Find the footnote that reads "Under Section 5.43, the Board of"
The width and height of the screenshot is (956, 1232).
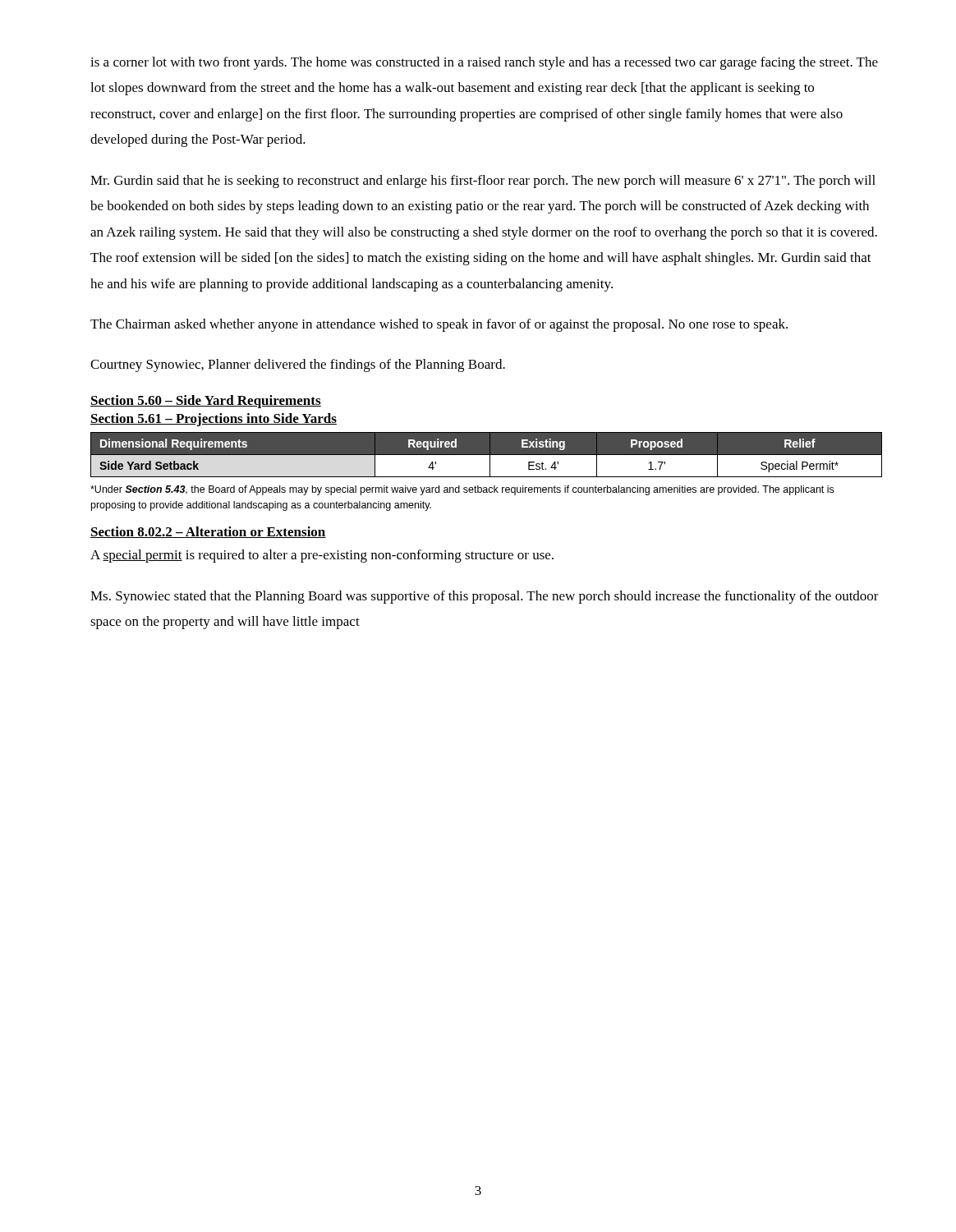coord(462,497)
